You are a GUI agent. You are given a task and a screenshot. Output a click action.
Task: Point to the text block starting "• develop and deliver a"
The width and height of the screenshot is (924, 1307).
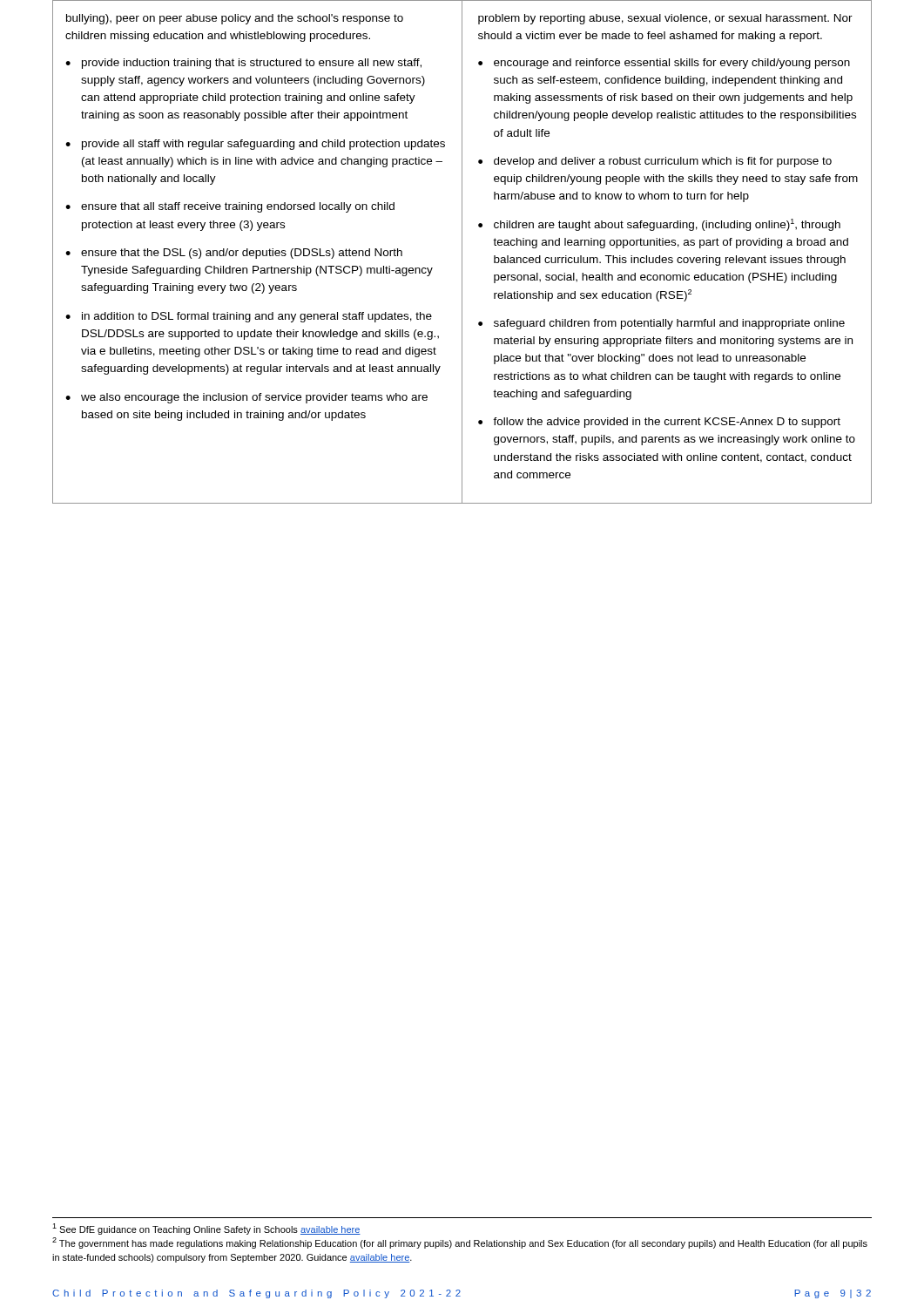click(x=668, y=179)
